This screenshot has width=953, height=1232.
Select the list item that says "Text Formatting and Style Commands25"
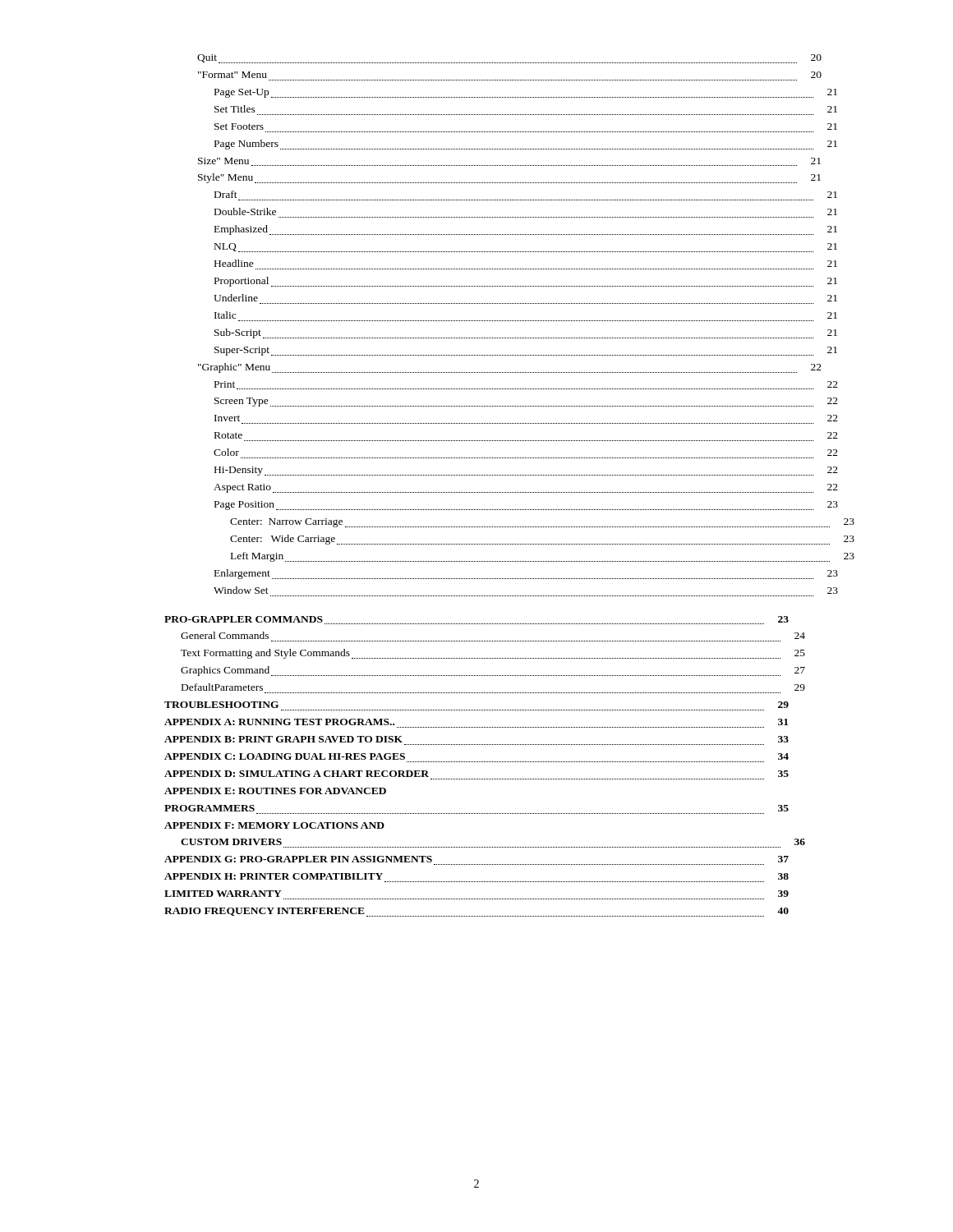point(493,654)
